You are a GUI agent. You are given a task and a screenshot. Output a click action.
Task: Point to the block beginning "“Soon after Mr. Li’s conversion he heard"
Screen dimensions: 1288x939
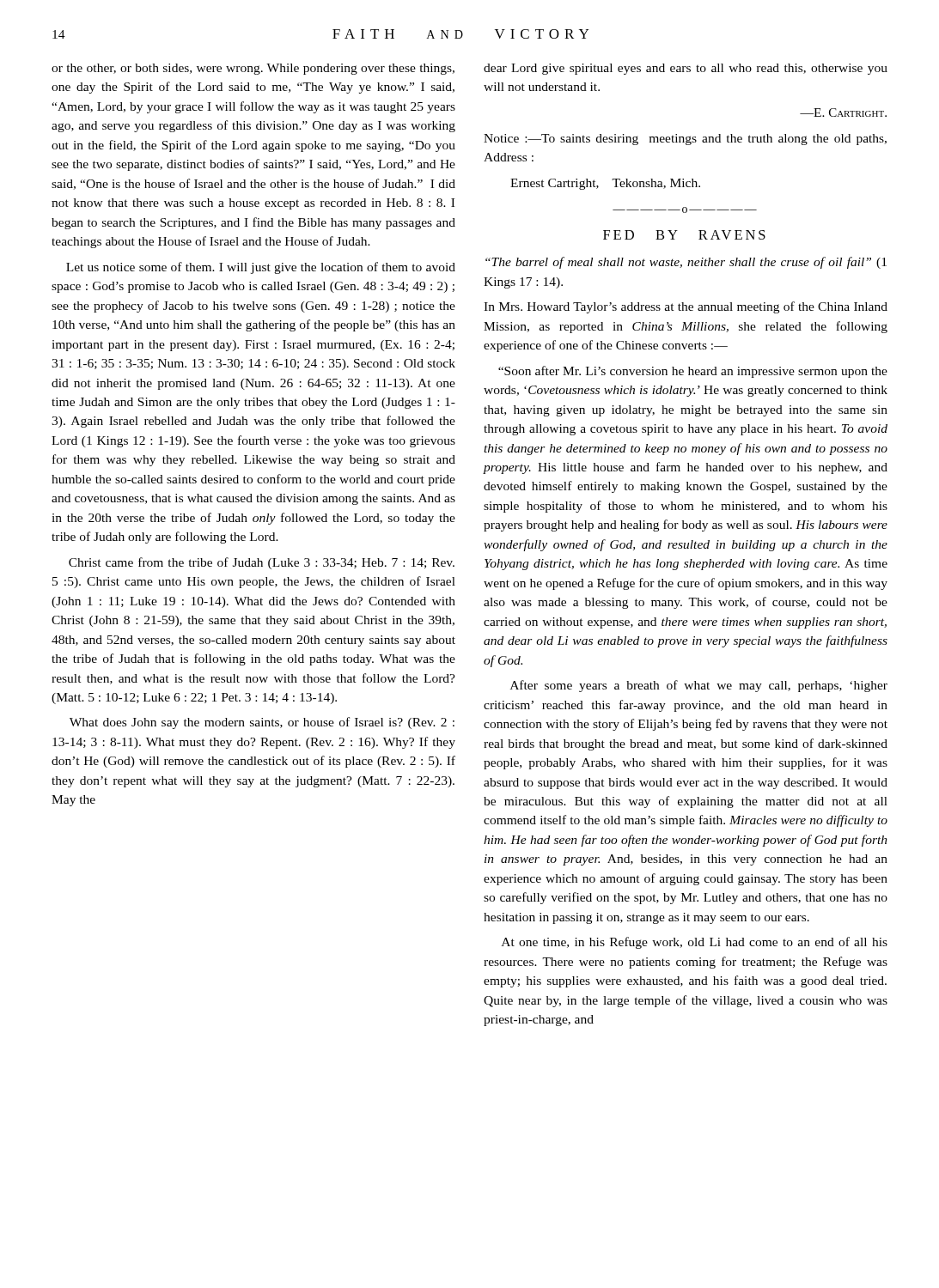click(x=686, y=516)
